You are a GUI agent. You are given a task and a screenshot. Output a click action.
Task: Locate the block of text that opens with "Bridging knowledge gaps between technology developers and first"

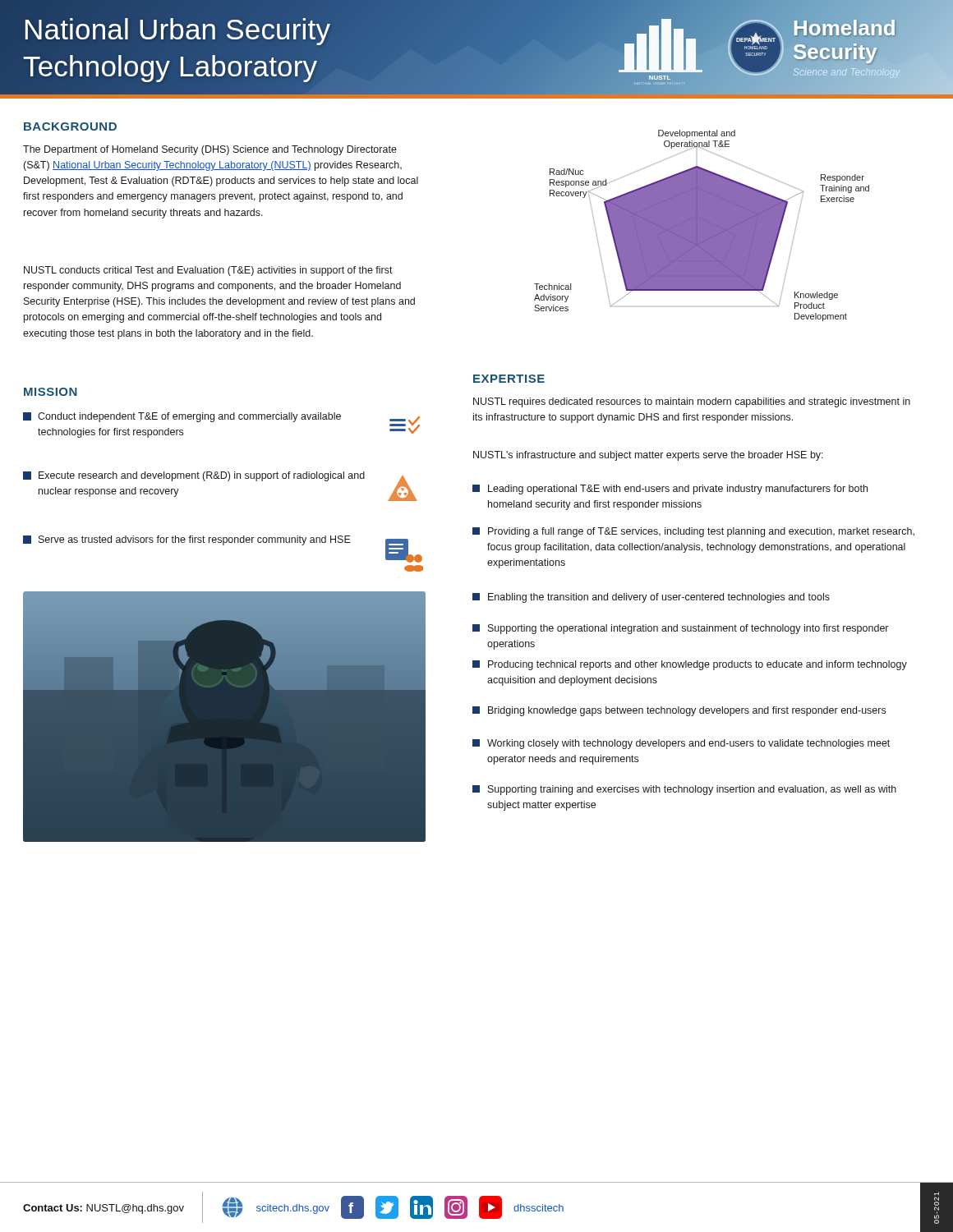point(679,711)
